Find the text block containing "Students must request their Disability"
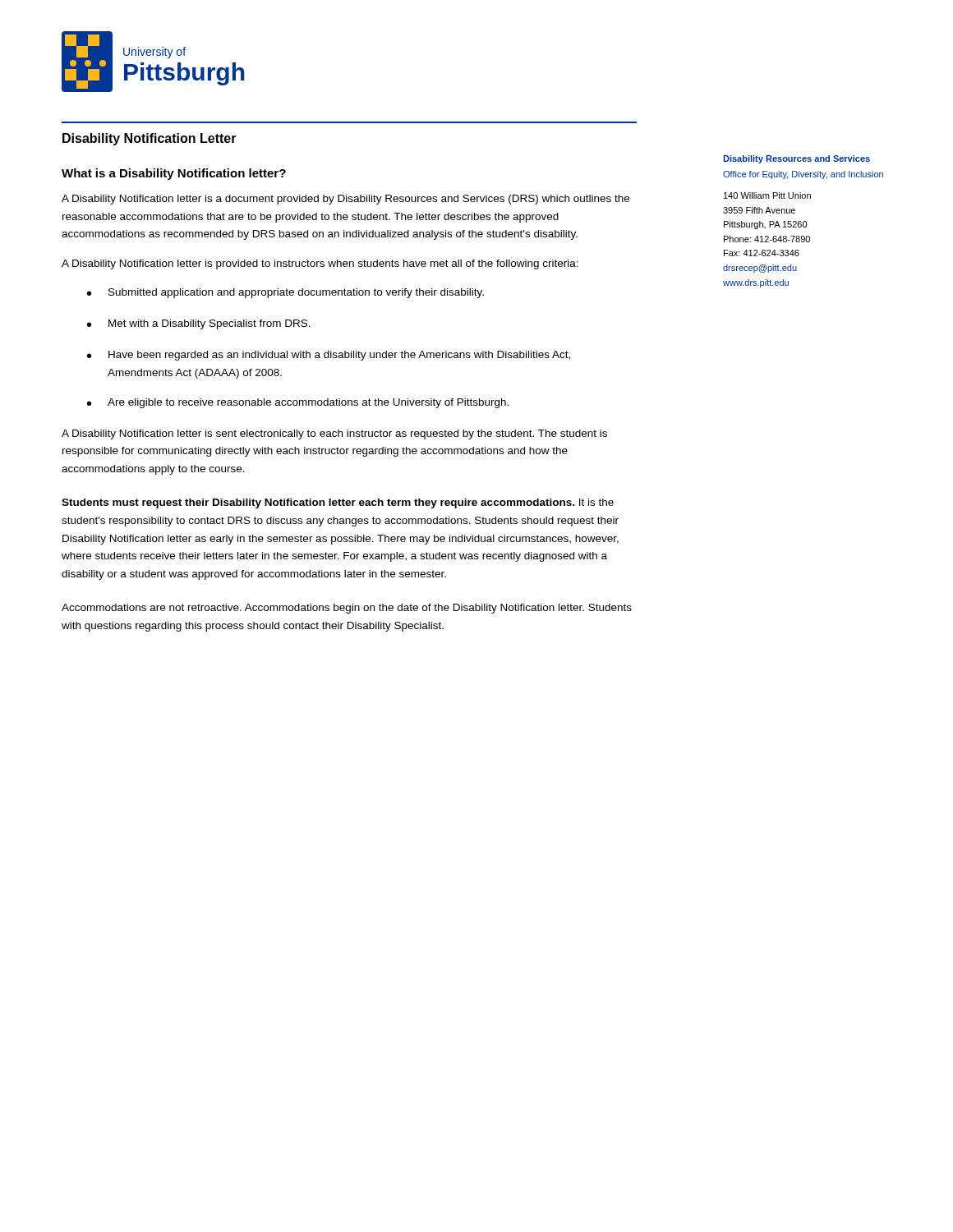The height and width of the screenshot is (1232, 953). coord(340,538)
